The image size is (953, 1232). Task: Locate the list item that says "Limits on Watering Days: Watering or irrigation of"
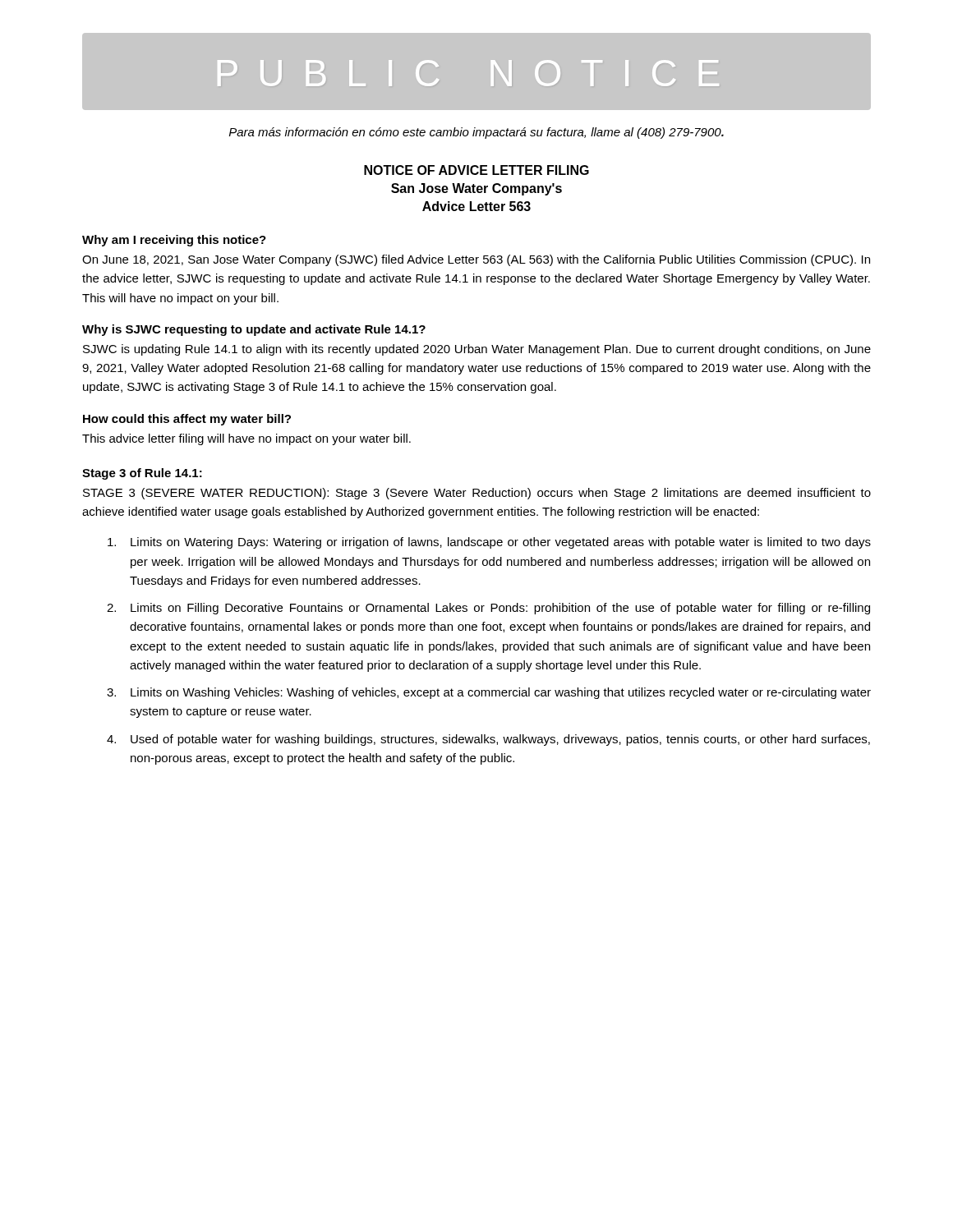[489, 561]
